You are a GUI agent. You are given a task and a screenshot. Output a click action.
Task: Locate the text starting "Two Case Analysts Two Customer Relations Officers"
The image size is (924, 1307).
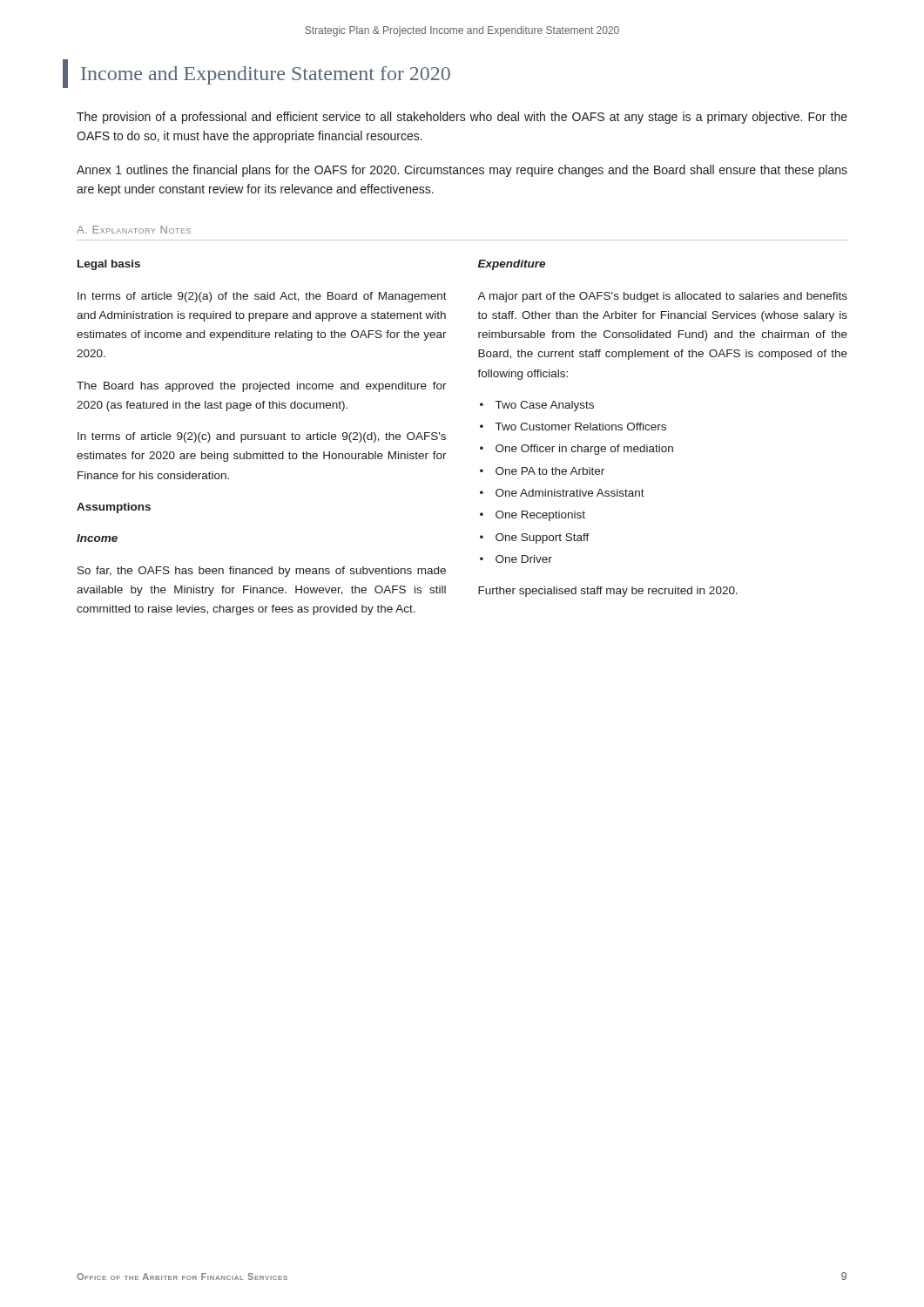(537, 406)
